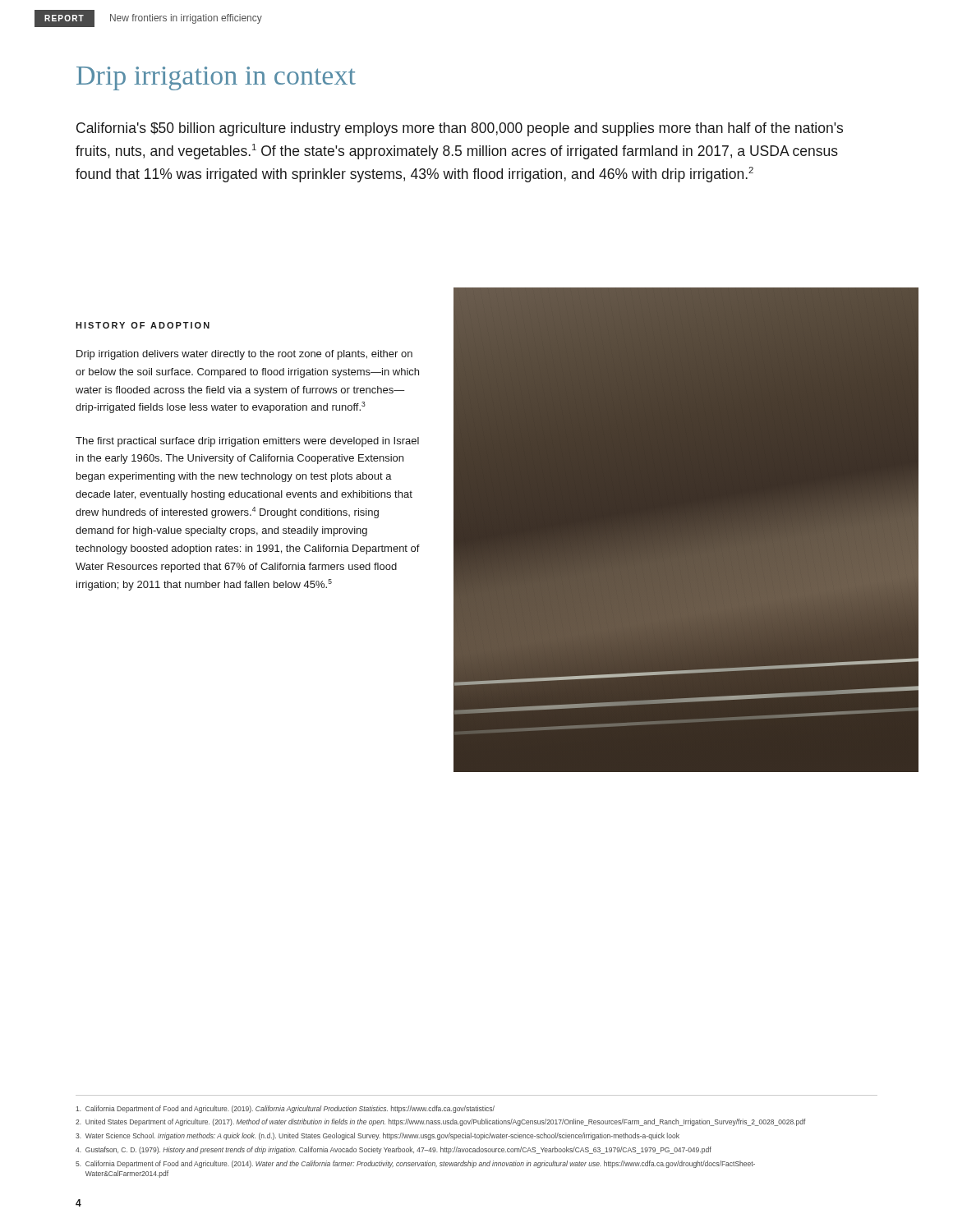Click the passage that begins "Gustafson, C. D."
The image size is (953, 1232).
[x=393, y=1150]
